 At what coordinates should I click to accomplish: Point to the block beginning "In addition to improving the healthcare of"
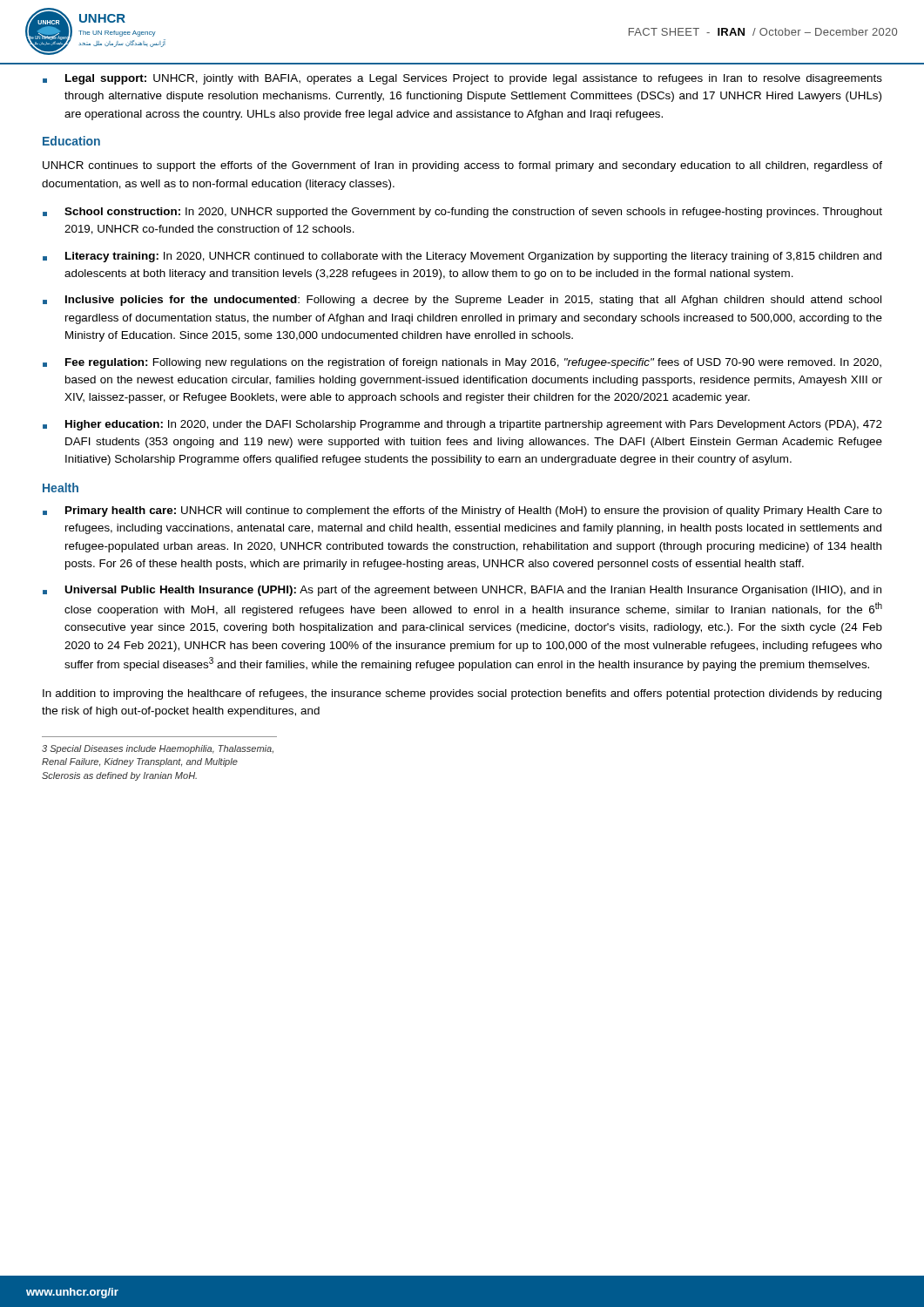462,702
